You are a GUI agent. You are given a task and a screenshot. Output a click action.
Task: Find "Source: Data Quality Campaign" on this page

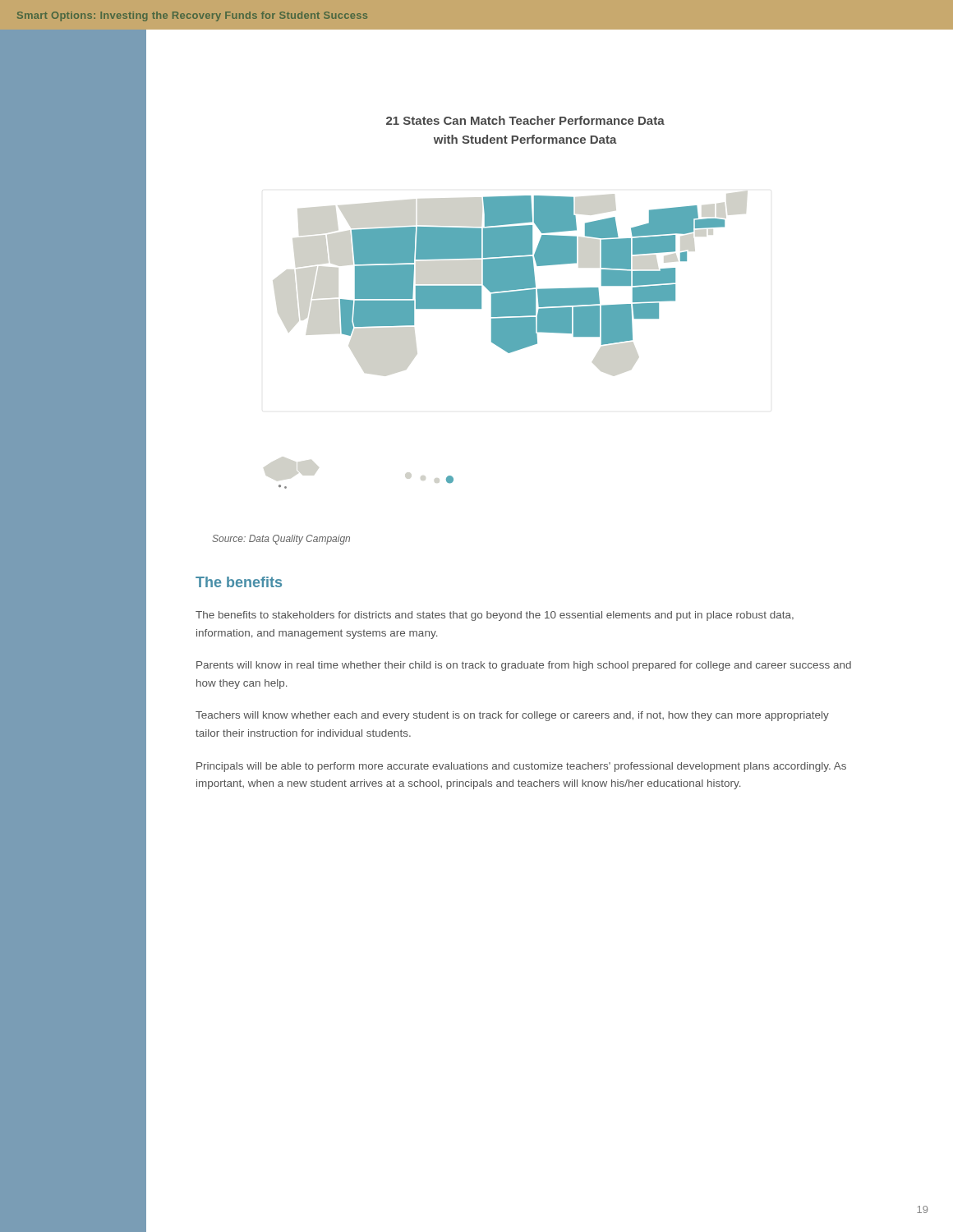tap(281, 539)
